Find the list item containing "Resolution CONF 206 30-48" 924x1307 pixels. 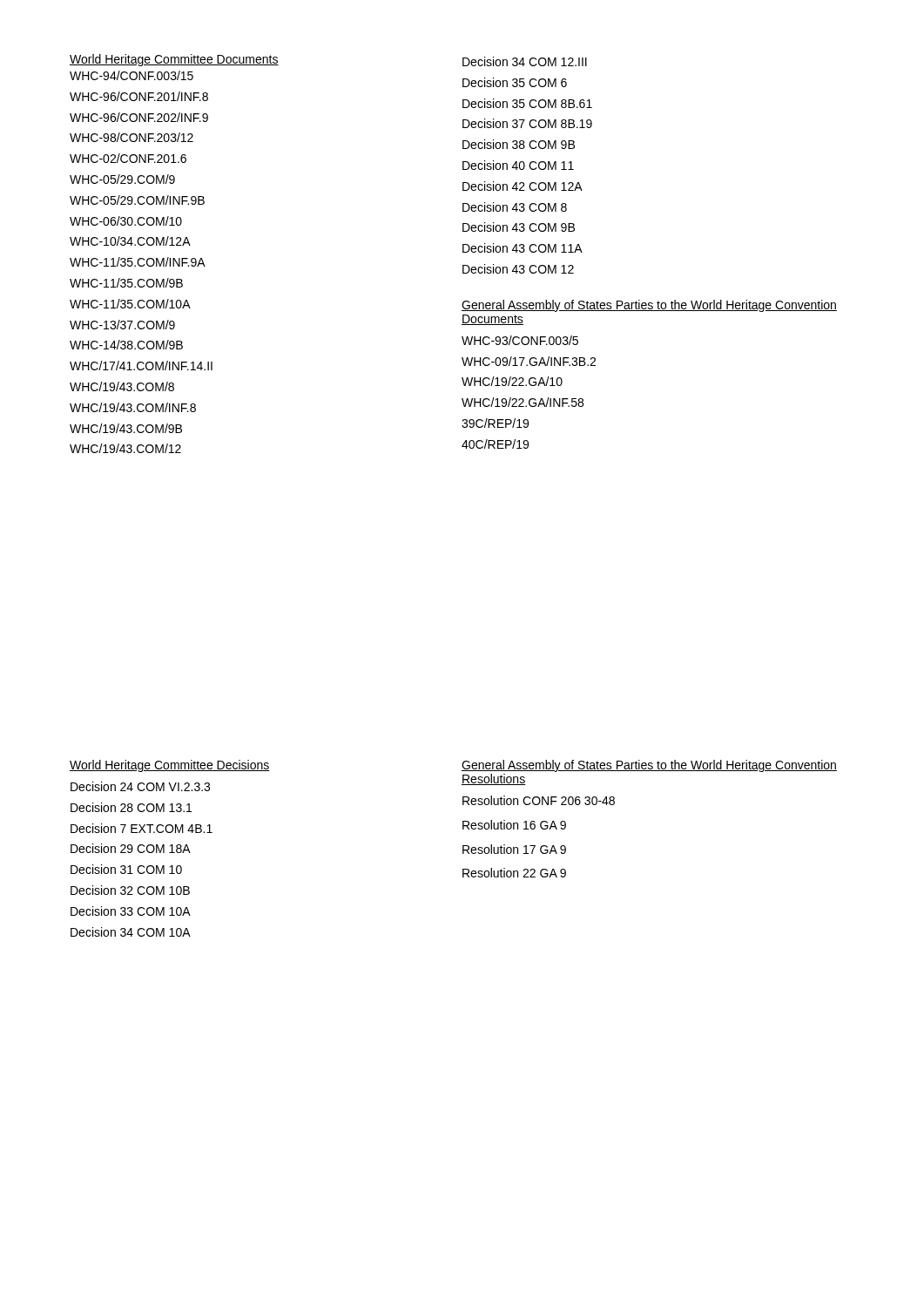tap(538, 801)
